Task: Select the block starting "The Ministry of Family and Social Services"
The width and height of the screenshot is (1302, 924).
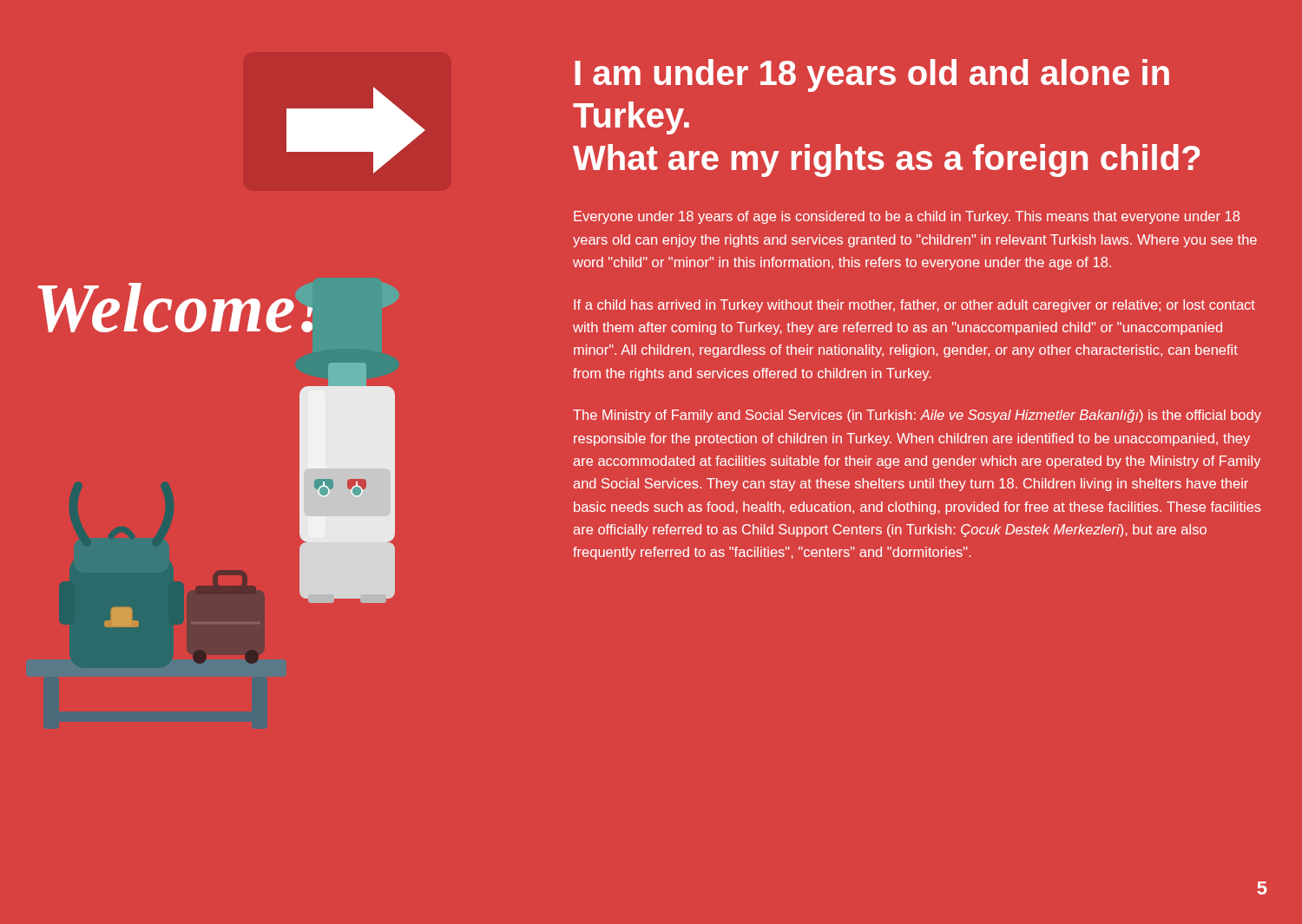Action: pyautogui.click(x=917, y=484)
